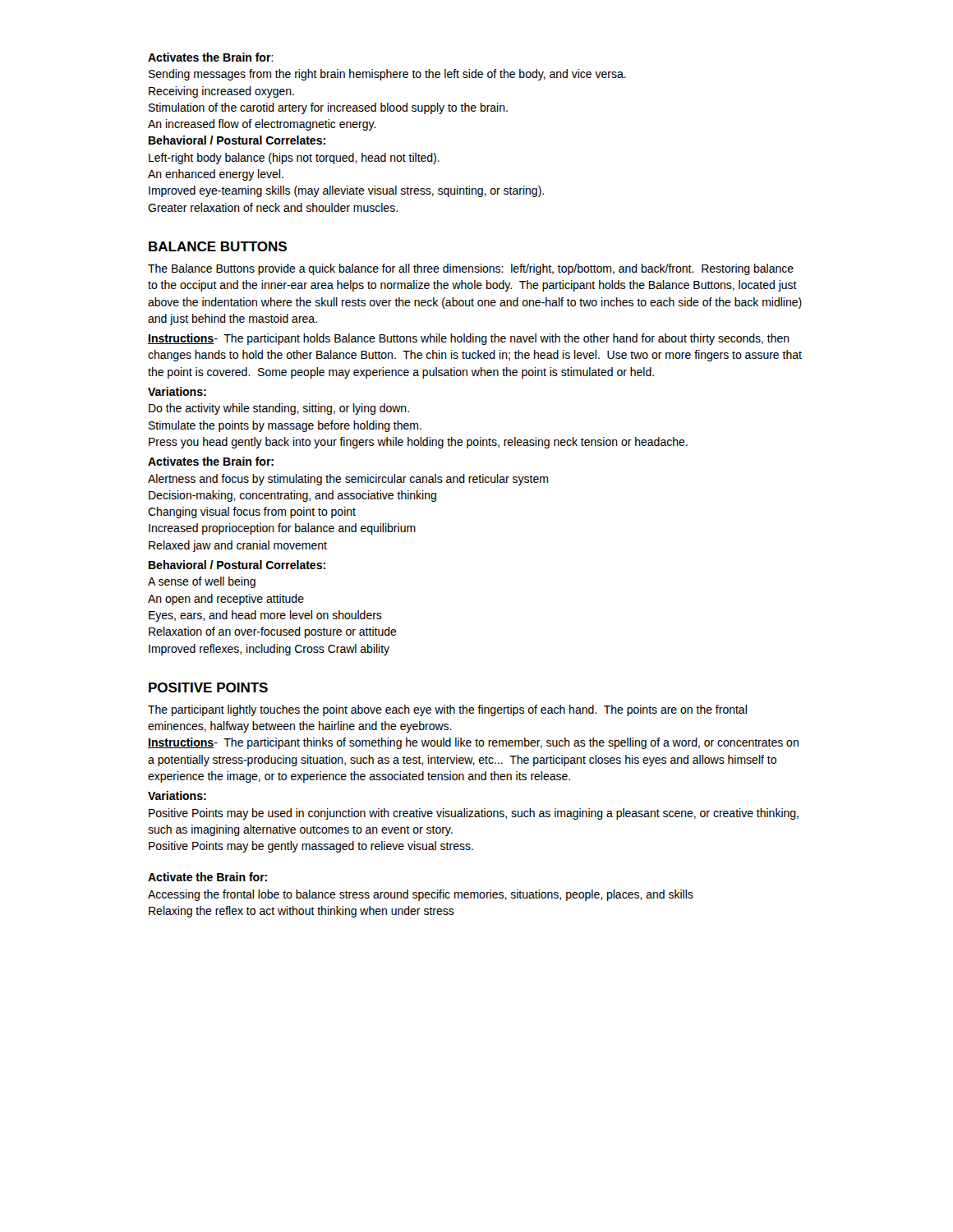Screen dimensions: 1232x953
Task: Point to the text starting "Activate the Brain for:"
Action: point(421,894)
